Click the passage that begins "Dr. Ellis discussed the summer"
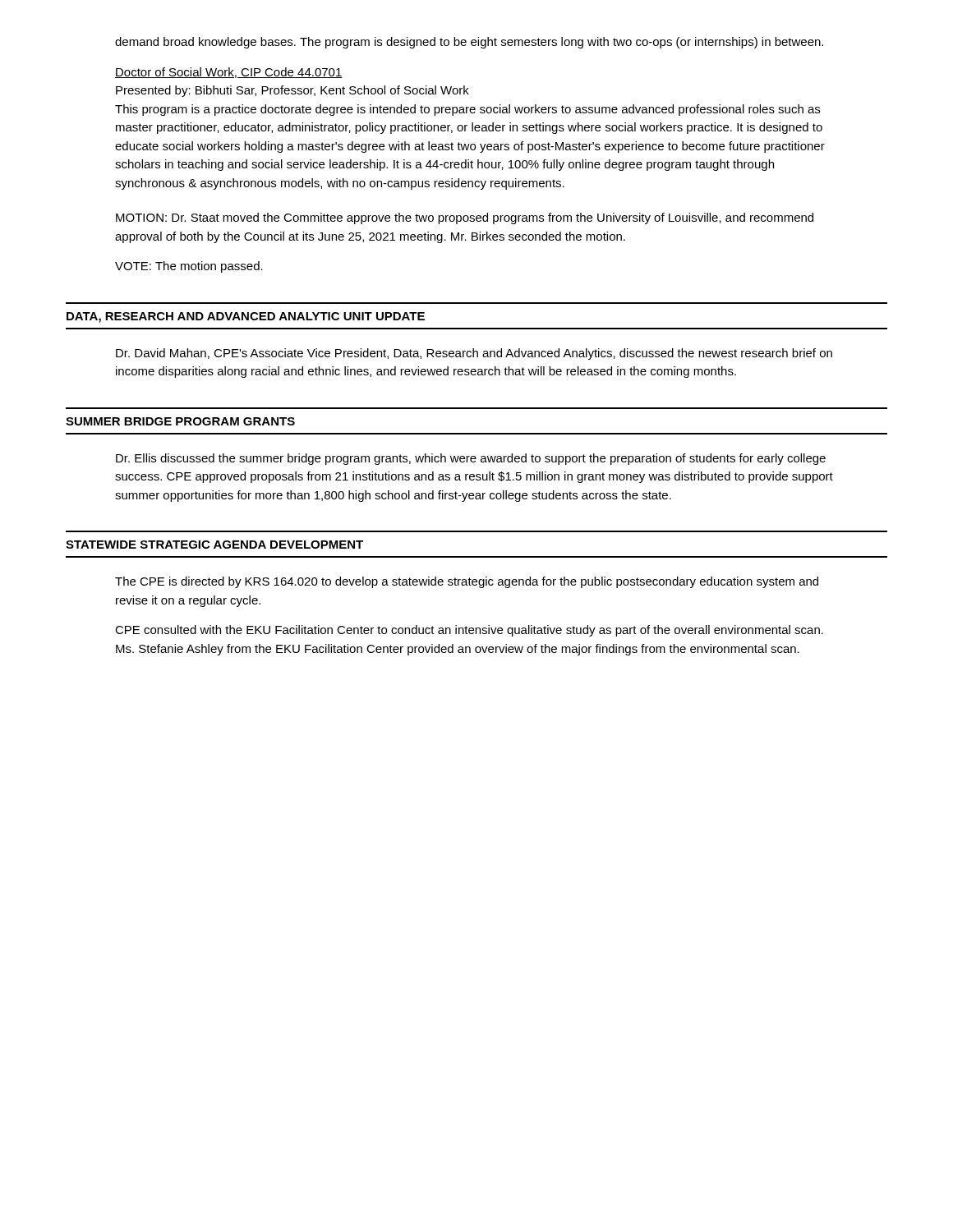 tap(474, 476)
